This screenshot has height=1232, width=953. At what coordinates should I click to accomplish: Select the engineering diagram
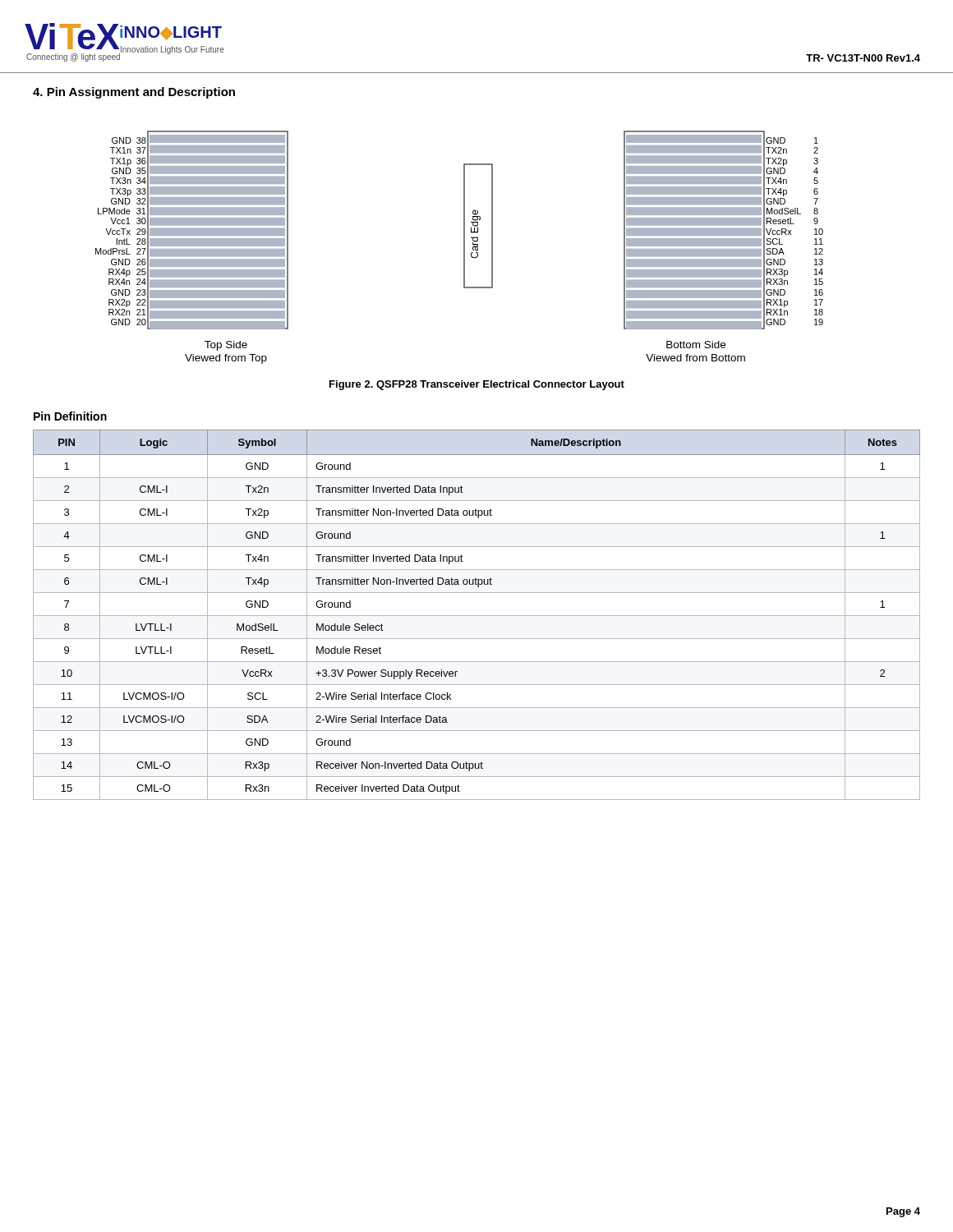(x=476, y=242)
